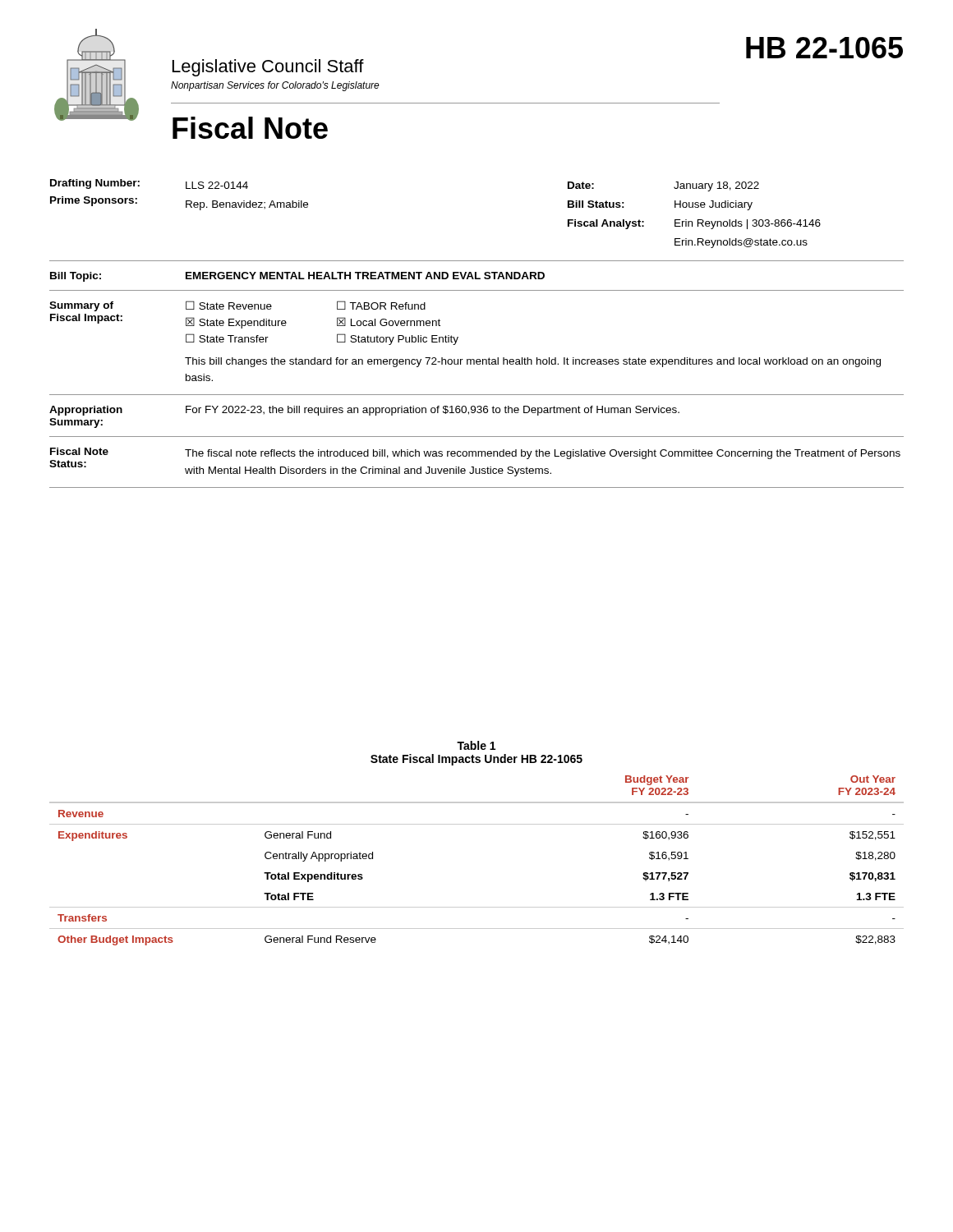Locate the text "HB 22-1065"
The image size is (953, 1232).
[824, 48]
